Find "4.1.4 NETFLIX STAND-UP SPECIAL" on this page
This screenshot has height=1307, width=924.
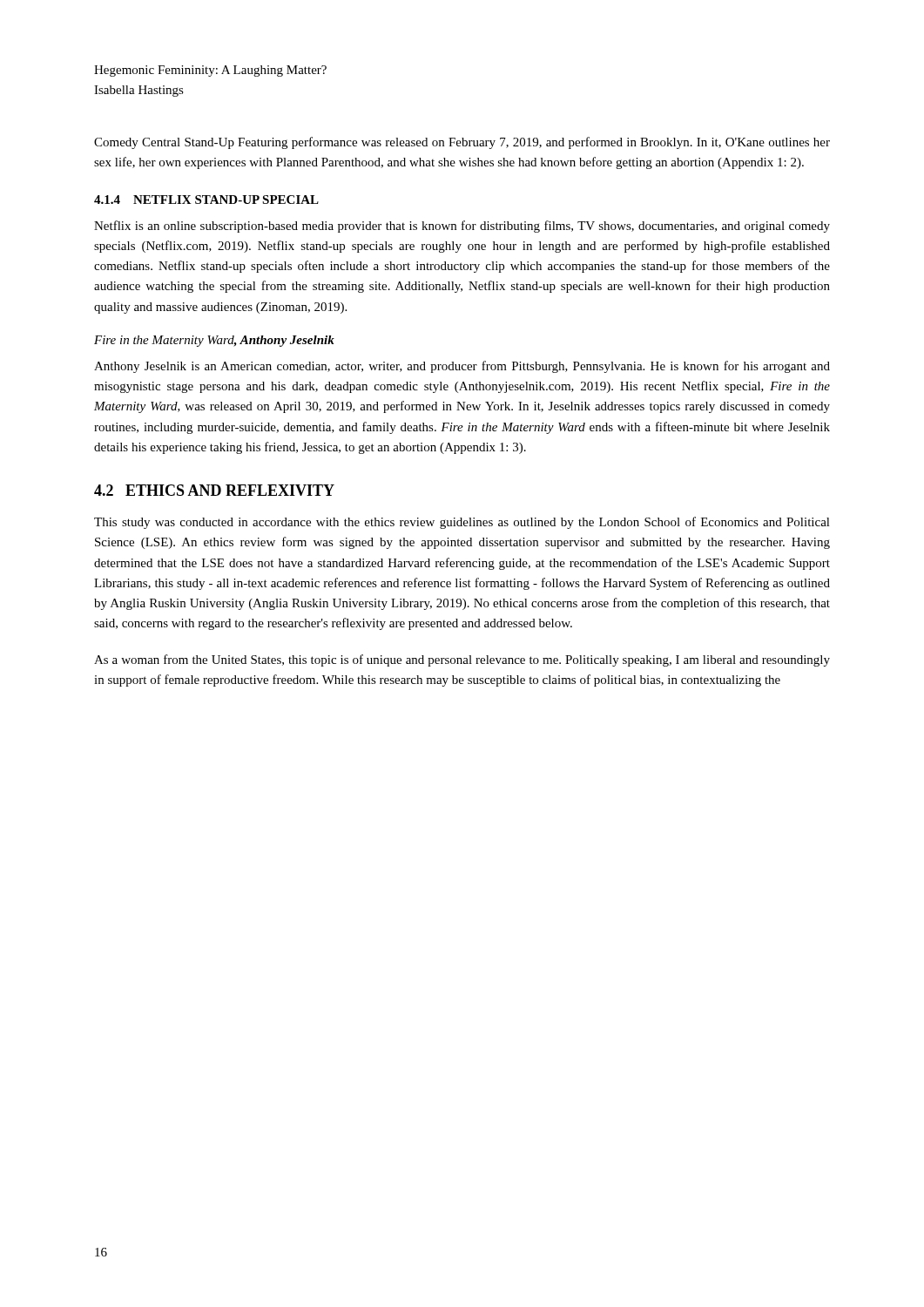click(x=206, y=199)
